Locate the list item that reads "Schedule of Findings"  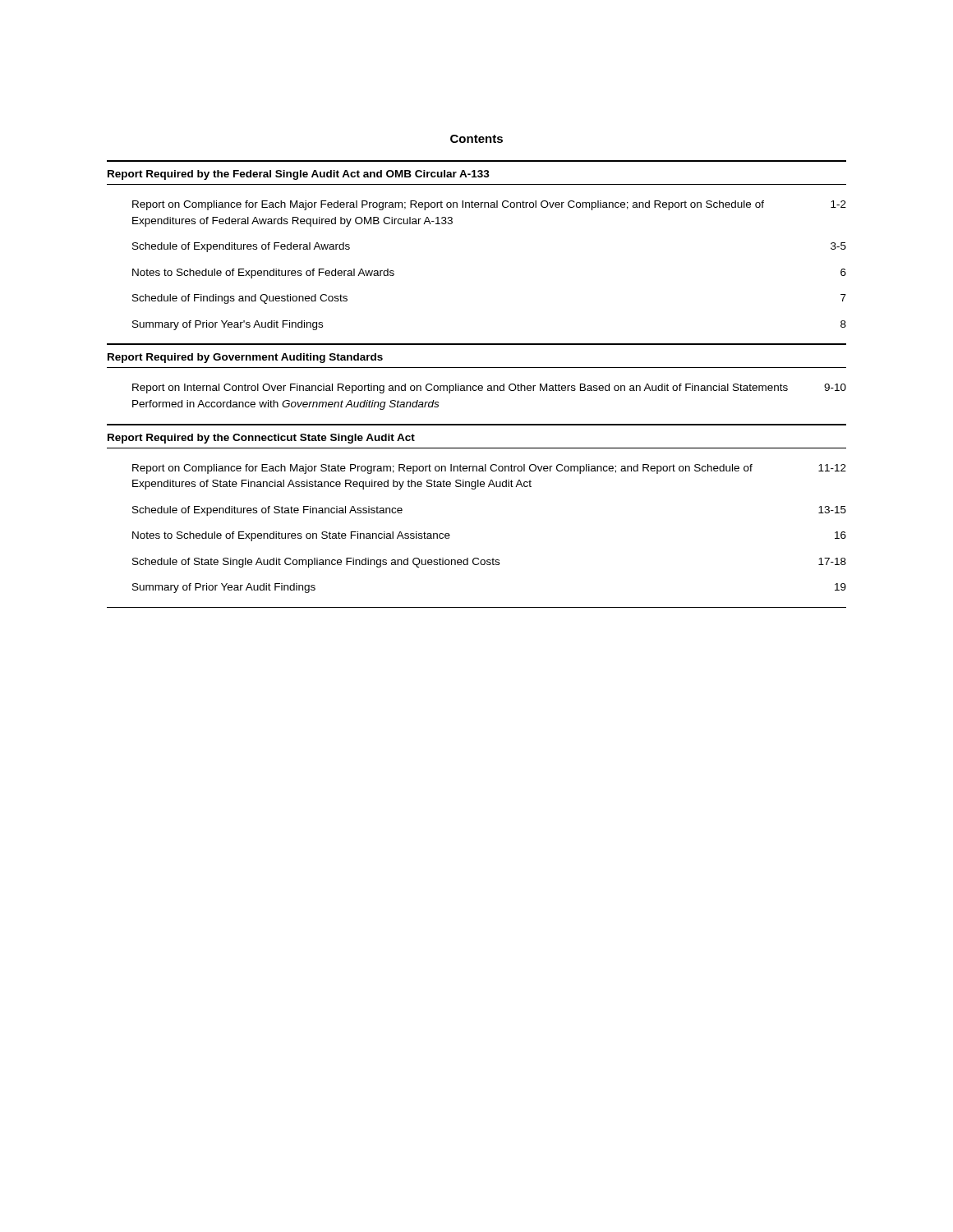click(x=241, y=299)
